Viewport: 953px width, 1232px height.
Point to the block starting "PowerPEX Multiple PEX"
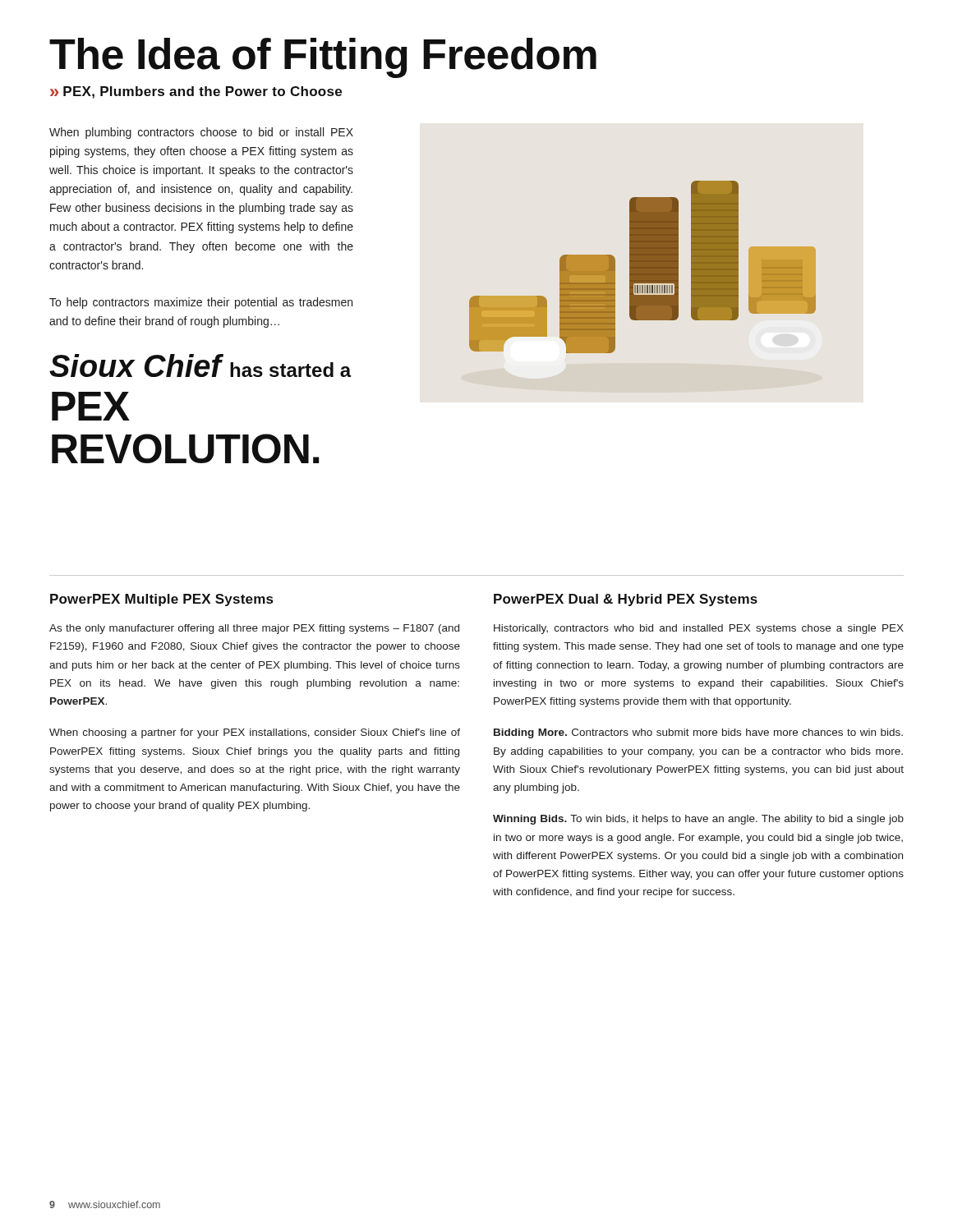coord(255,600)
